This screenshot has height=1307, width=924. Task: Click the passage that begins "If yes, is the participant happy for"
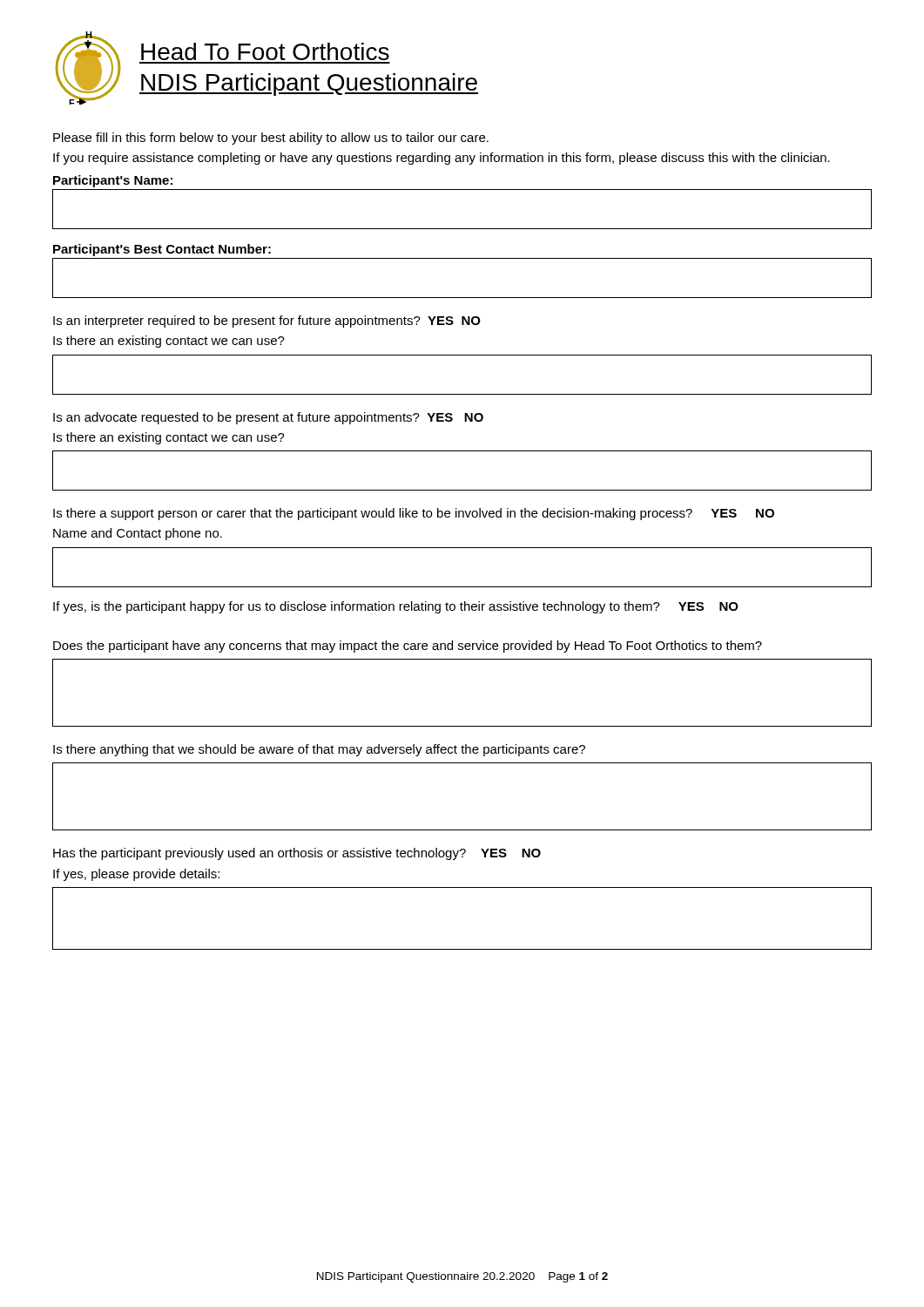click(395, 606)
